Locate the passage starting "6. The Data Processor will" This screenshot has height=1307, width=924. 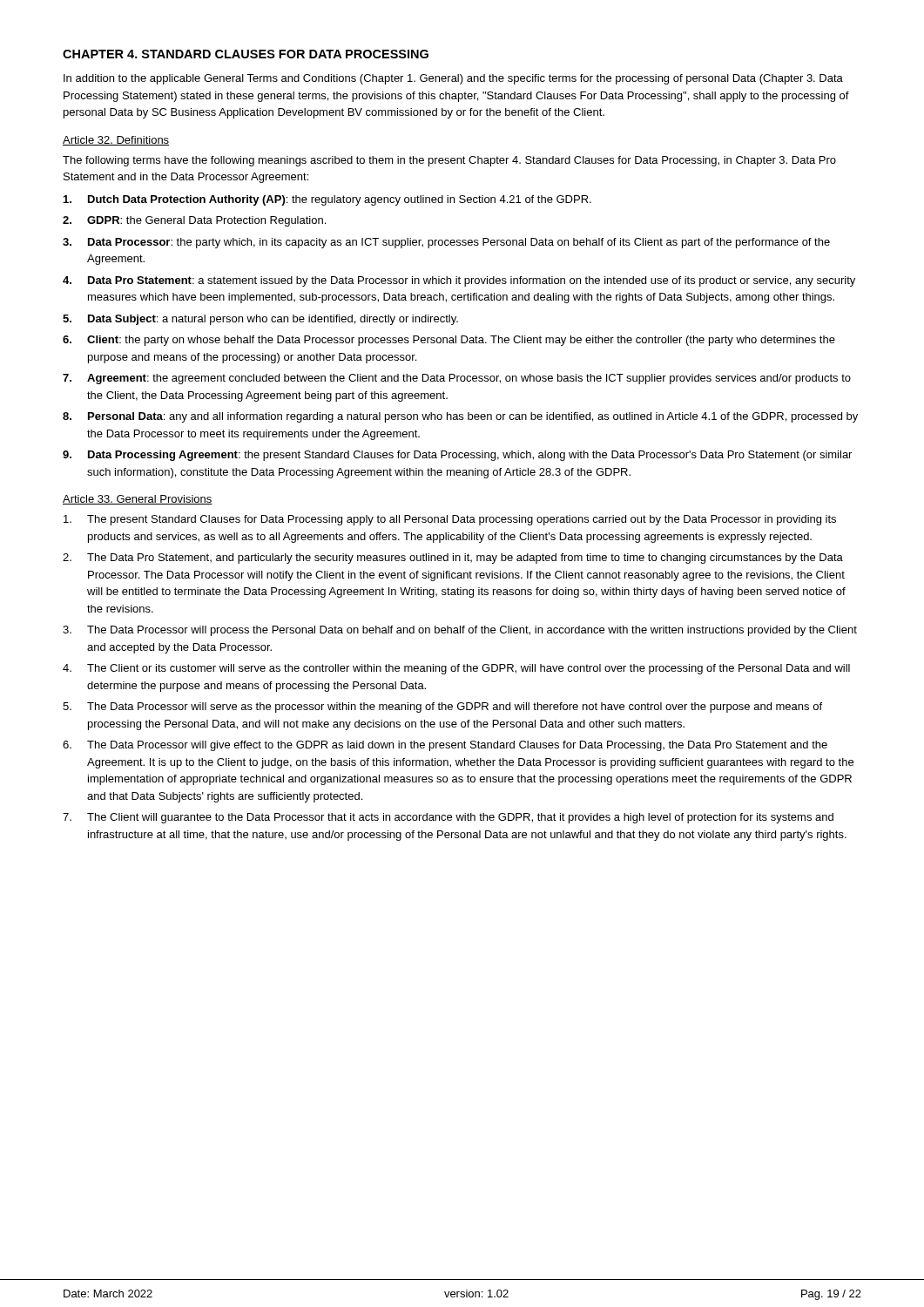click(x=462, y=770)
